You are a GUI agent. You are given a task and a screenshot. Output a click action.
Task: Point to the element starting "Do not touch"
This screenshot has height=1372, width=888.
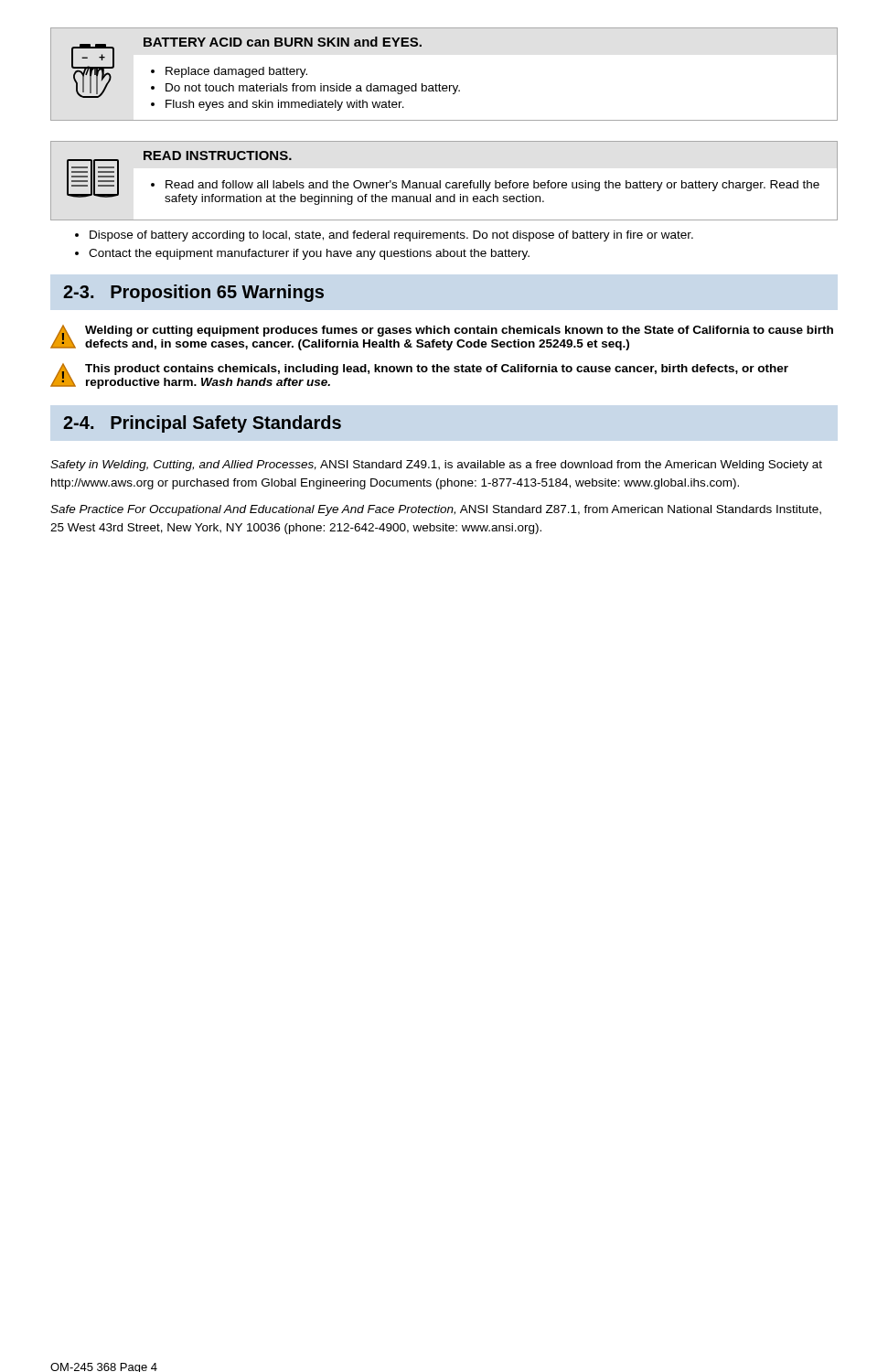[x=313, y=87]
